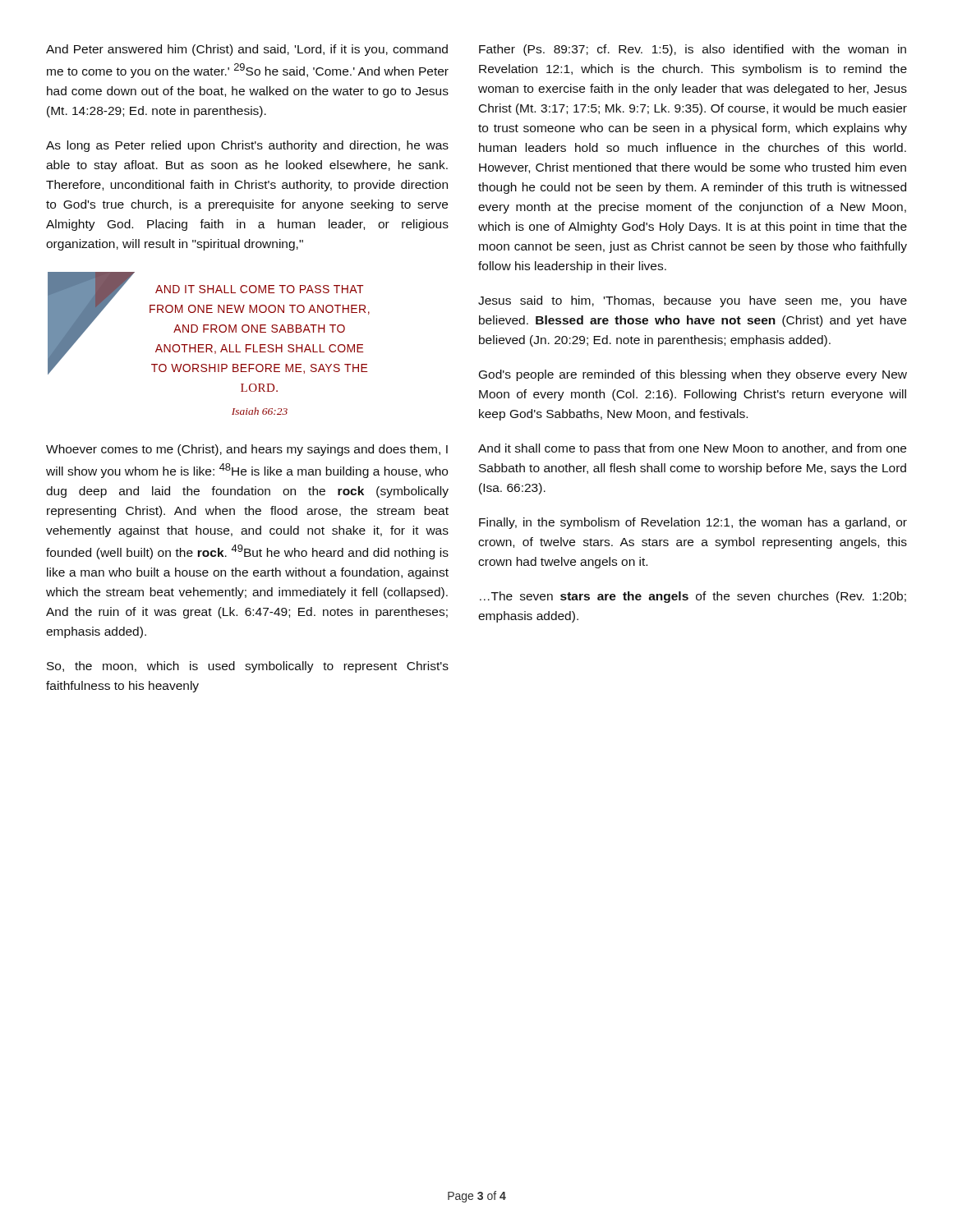Locate the text starting "As long as"
The width and height of the screenshot is (953, 1232).
pyautogui.click(x=247, y=194)
